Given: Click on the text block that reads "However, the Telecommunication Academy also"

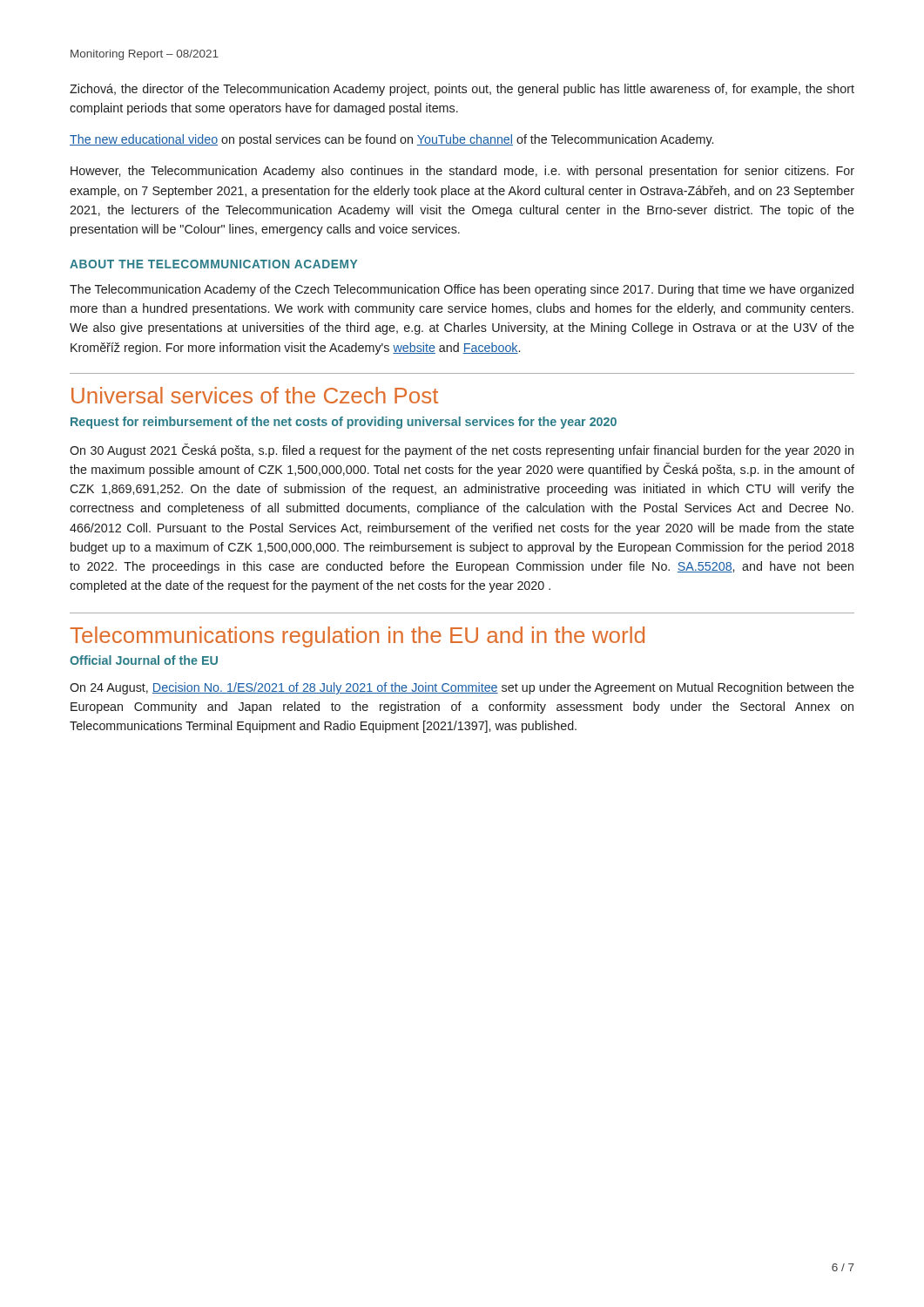Looking at the screenshot, I should coord(462,200).
